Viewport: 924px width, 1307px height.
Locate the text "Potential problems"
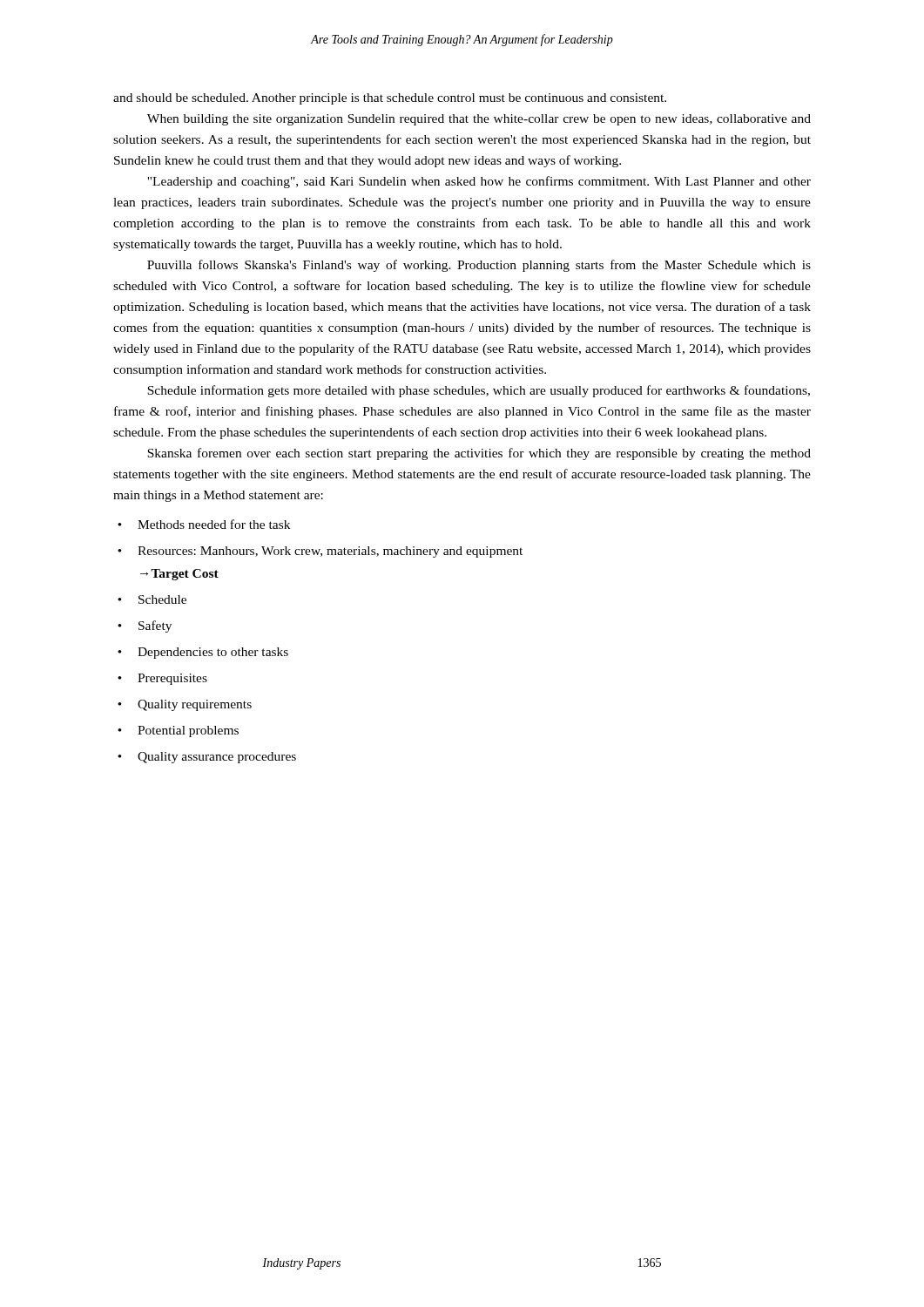click(188, 730)
